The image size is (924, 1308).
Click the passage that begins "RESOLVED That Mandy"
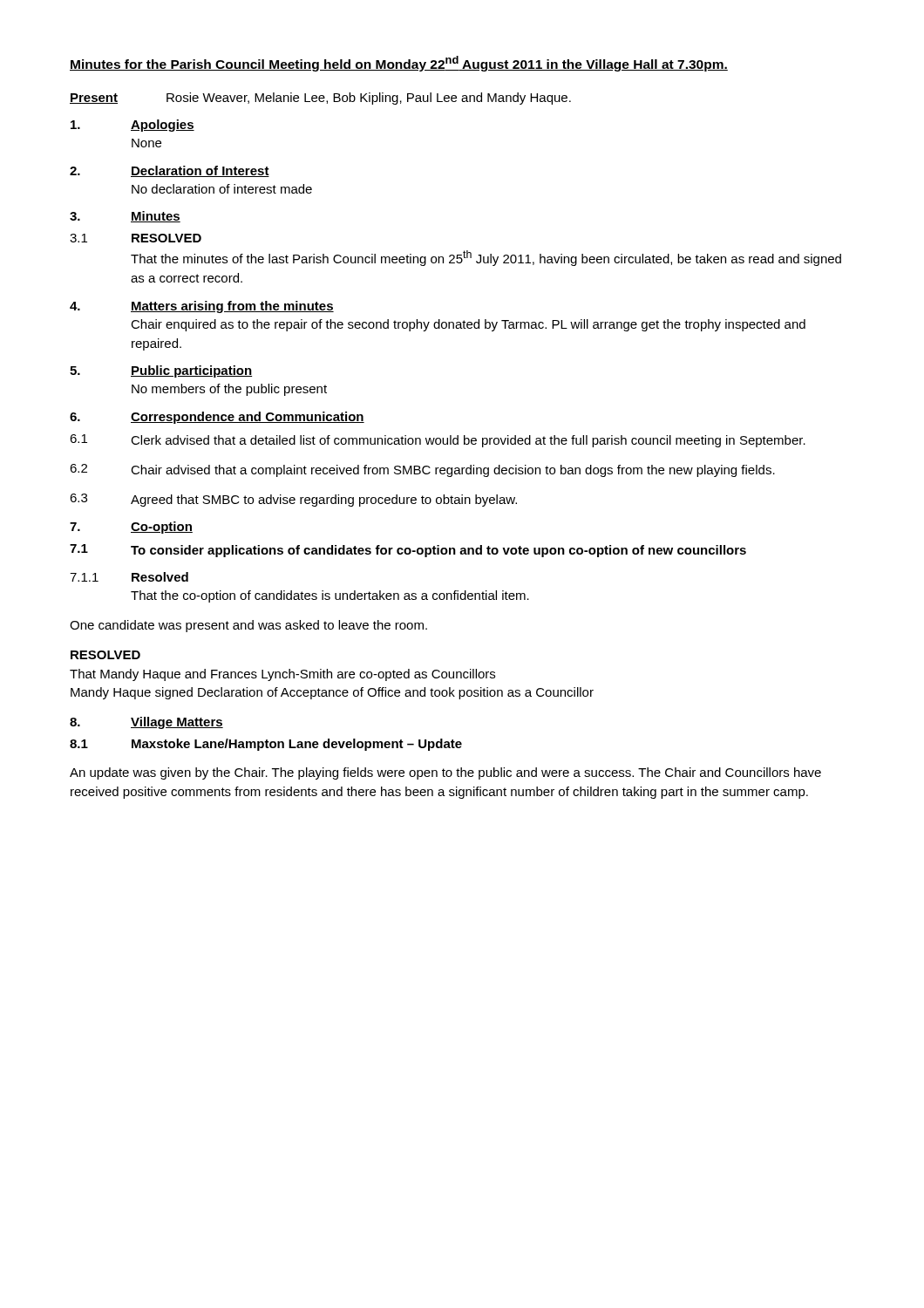[x=462, y=674]
